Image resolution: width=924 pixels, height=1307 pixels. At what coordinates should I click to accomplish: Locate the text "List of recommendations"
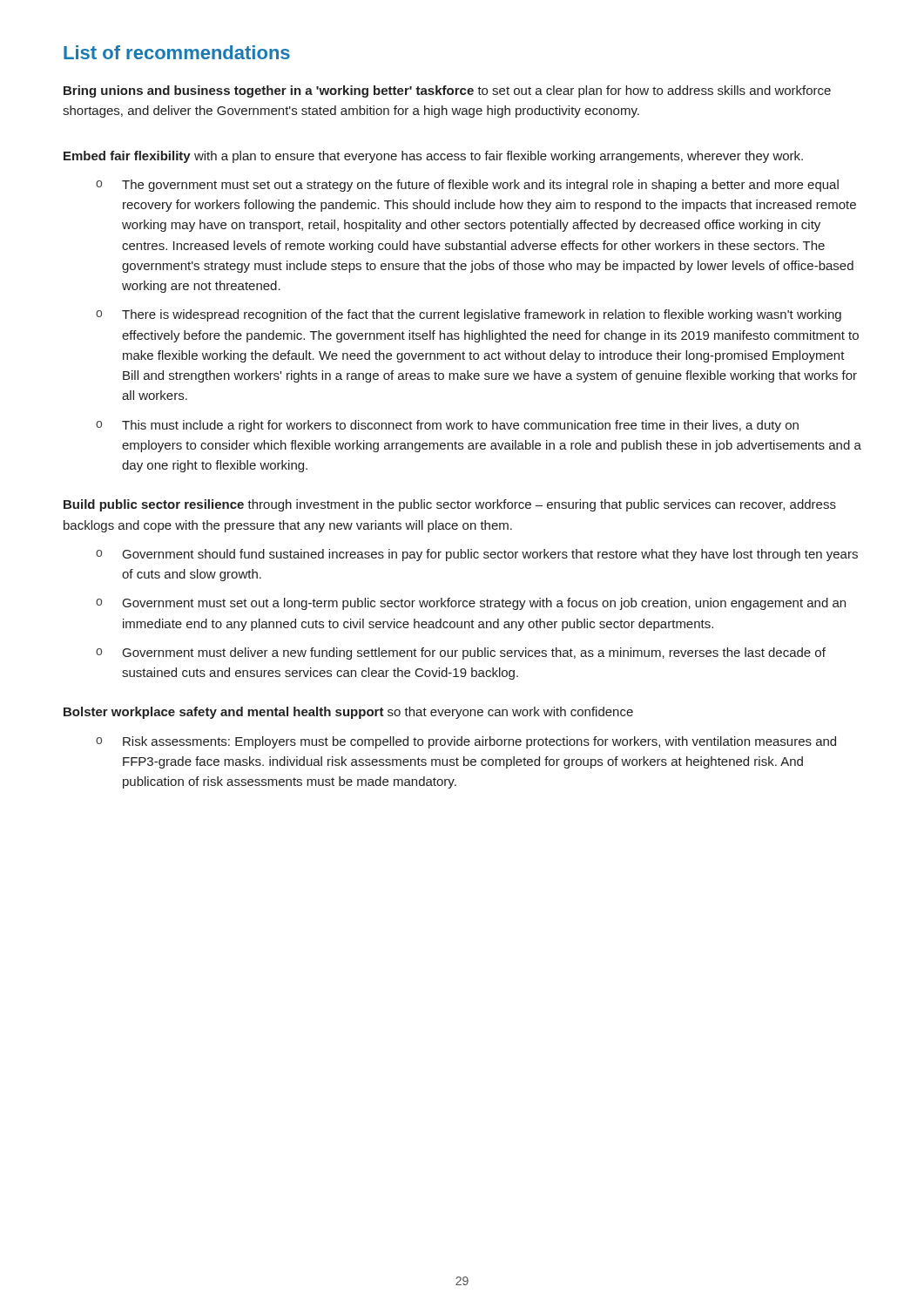[177, 52]
